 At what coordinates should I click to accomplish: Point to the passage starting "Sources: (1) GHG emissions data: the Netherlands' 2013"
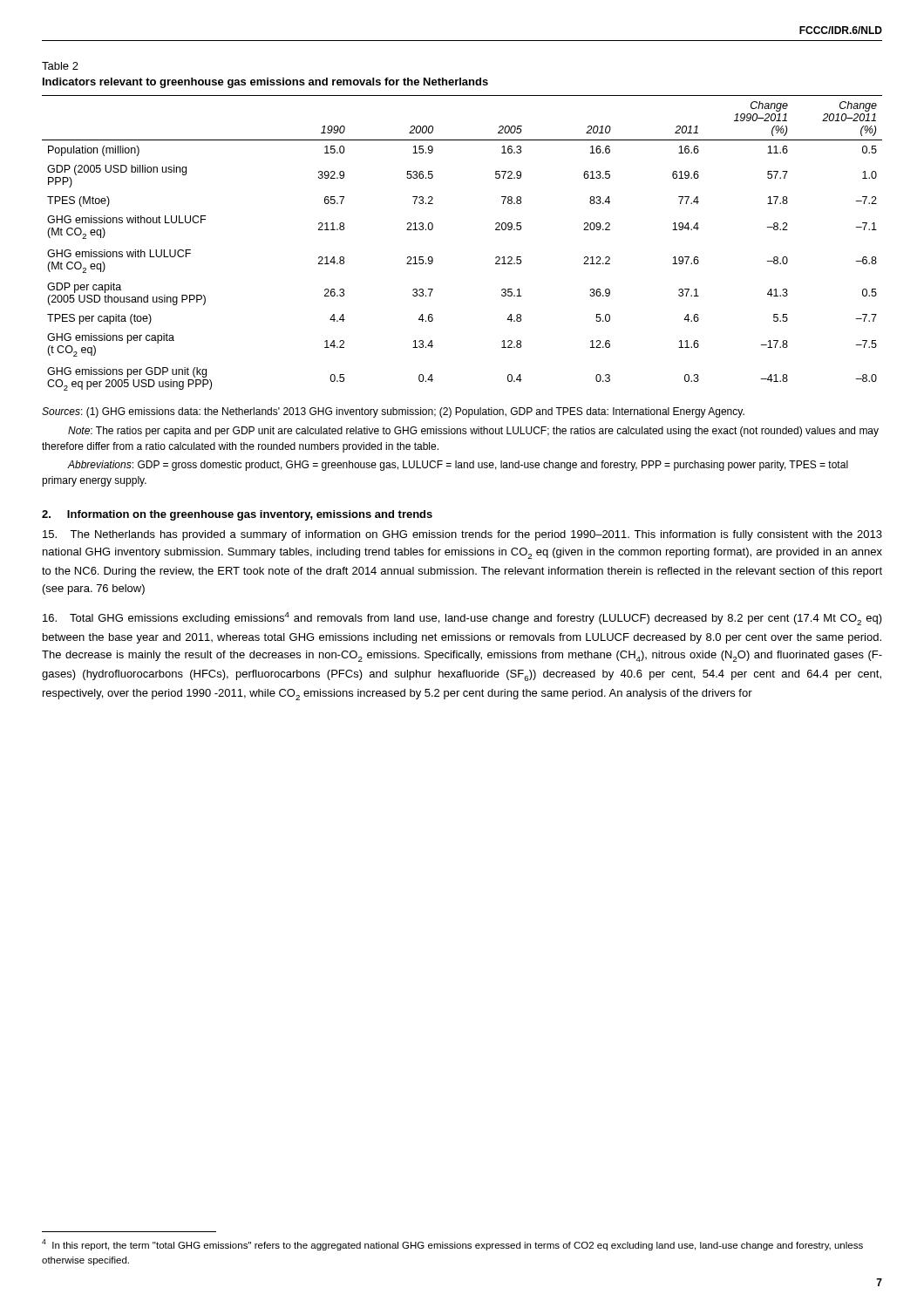(393, 412)
